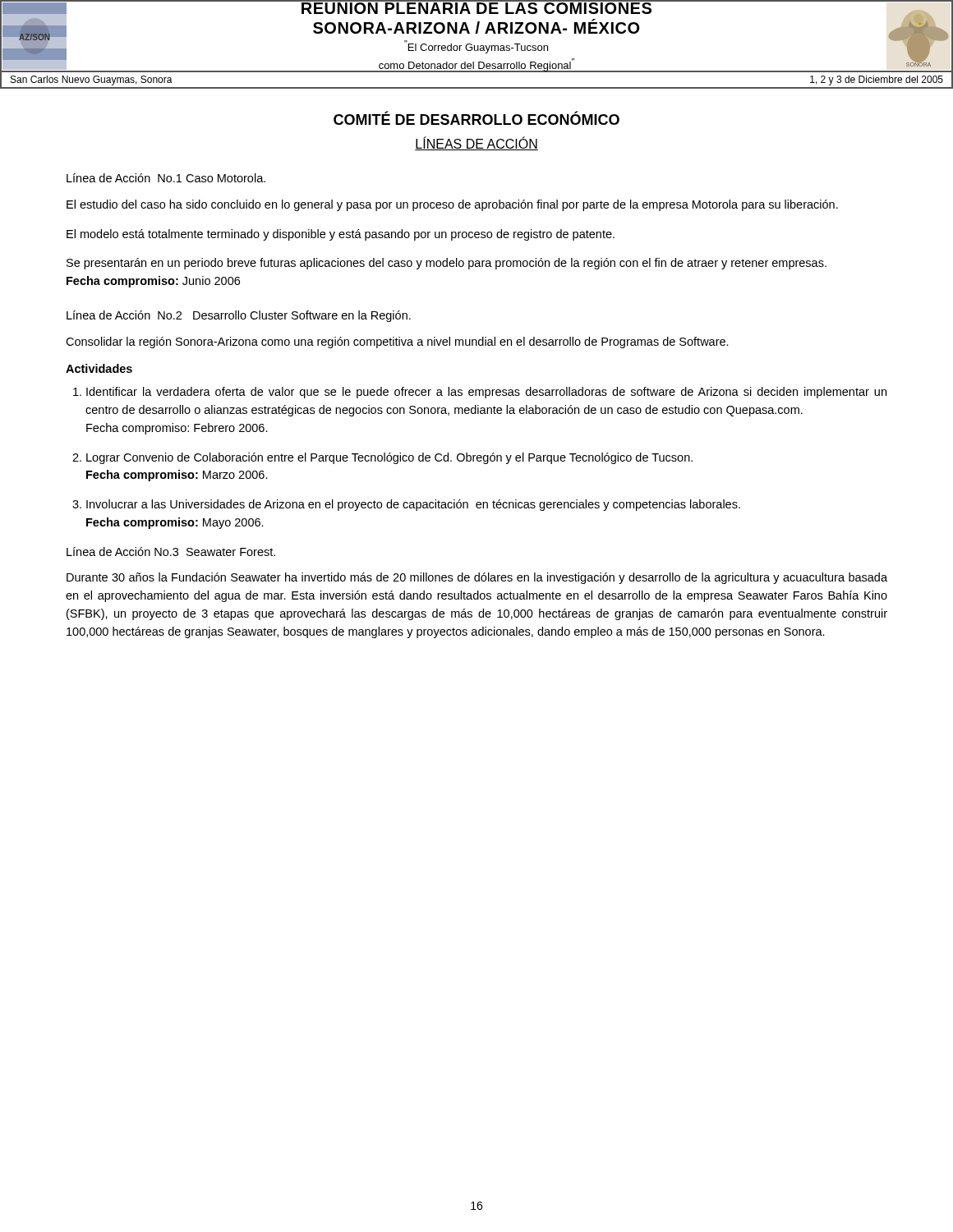This screenshot has width=953, height=1232.
Task: Find the block starting "Consolidar la región Sonora-Arizona como una región"
Action: (397, 341)
